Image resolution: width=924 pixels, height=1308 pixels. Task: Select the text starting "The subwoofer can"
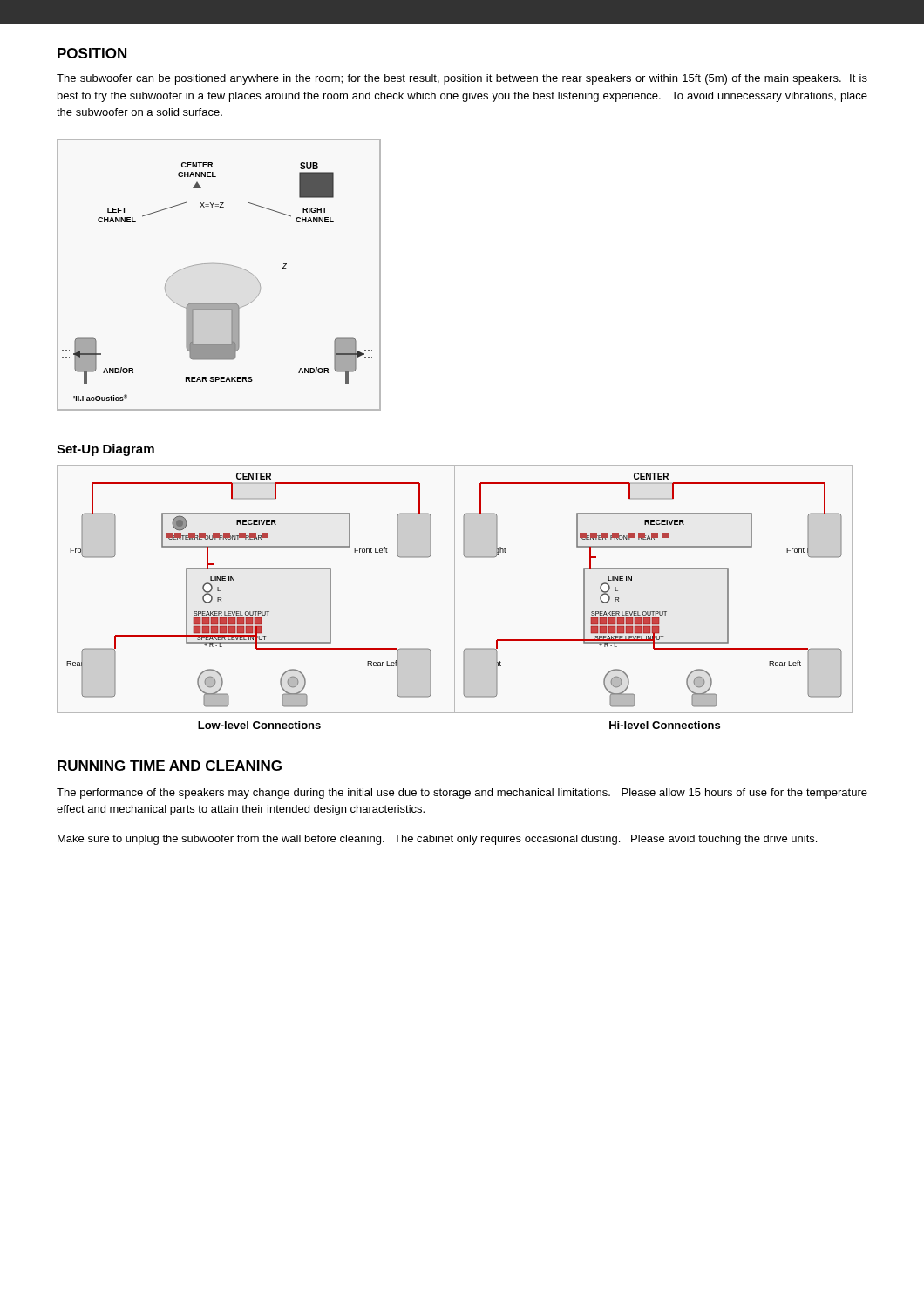(462, 95)
